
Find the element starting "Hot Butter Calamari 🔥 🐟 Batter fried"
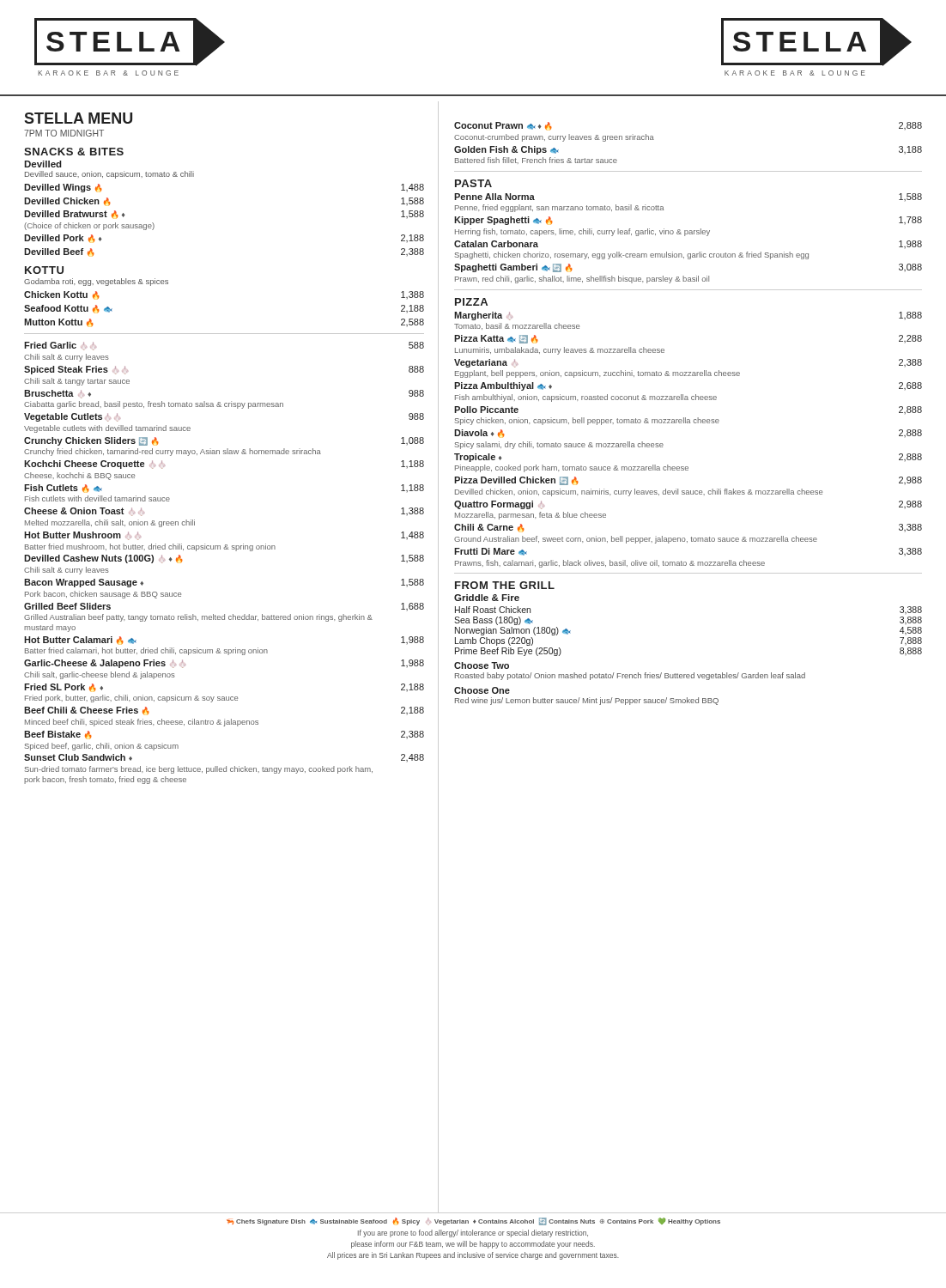(x=224, y=645)
